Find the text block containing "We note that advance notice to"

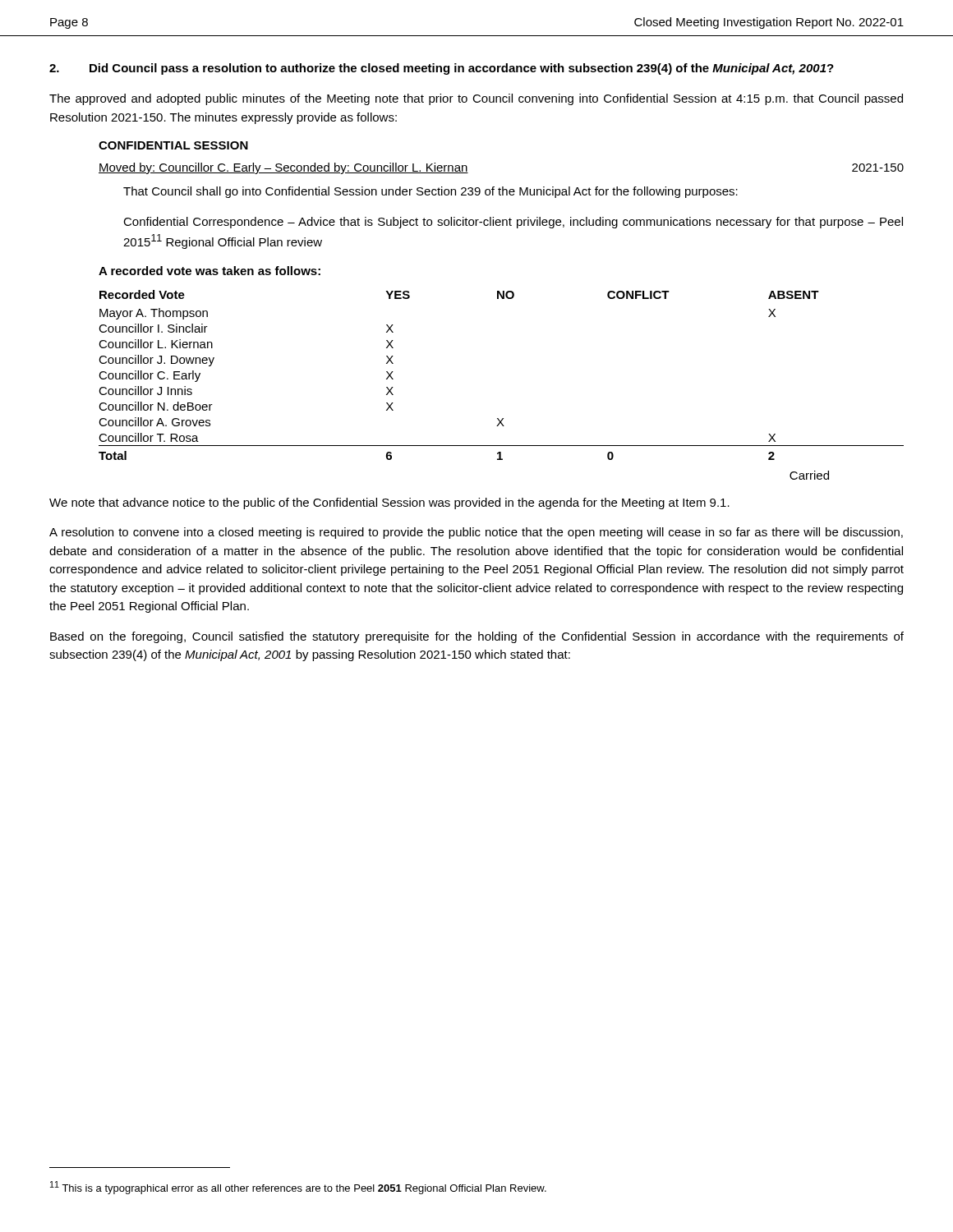(390, 502)
